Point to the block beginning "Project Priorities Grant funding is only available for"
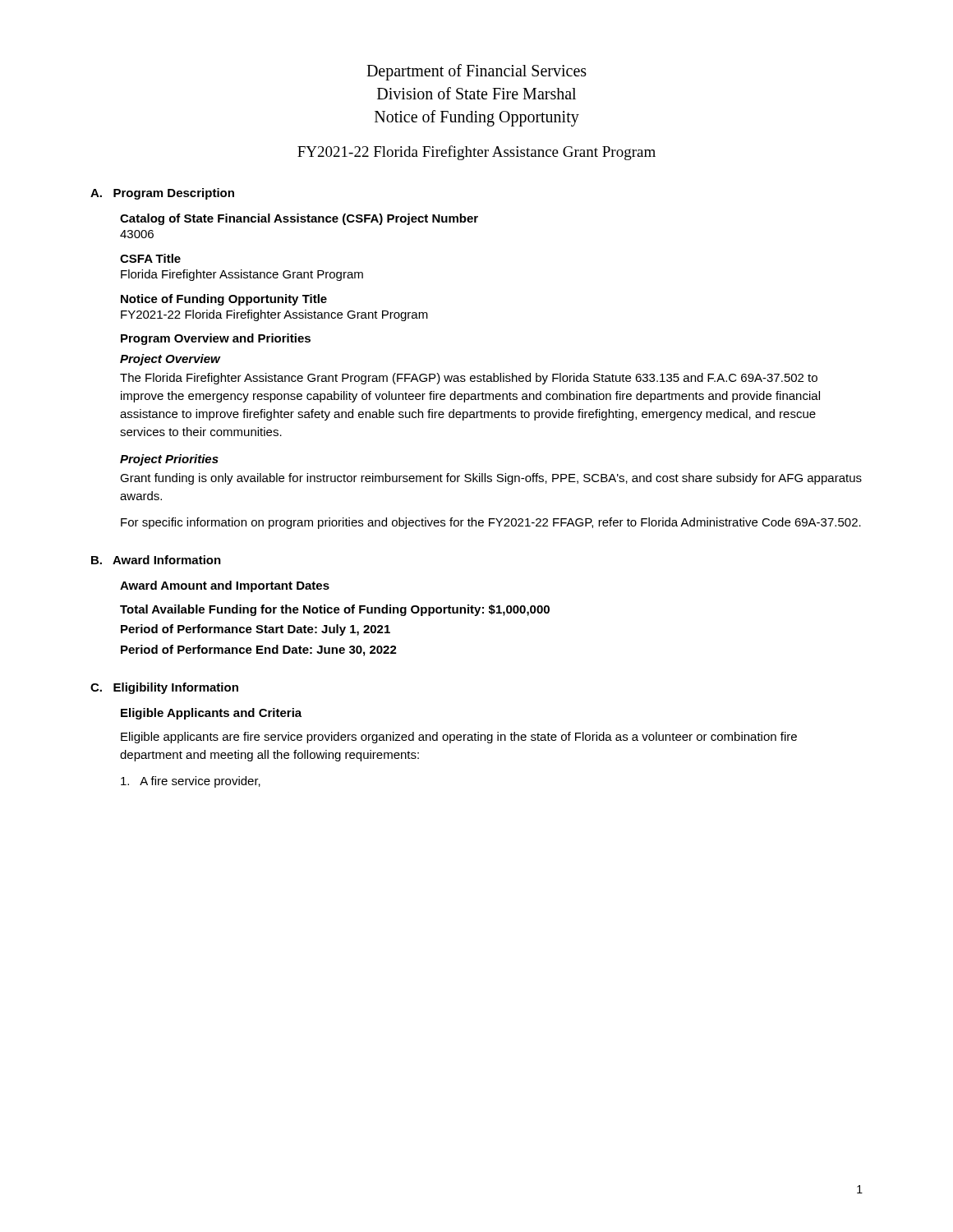 point(491,478)
